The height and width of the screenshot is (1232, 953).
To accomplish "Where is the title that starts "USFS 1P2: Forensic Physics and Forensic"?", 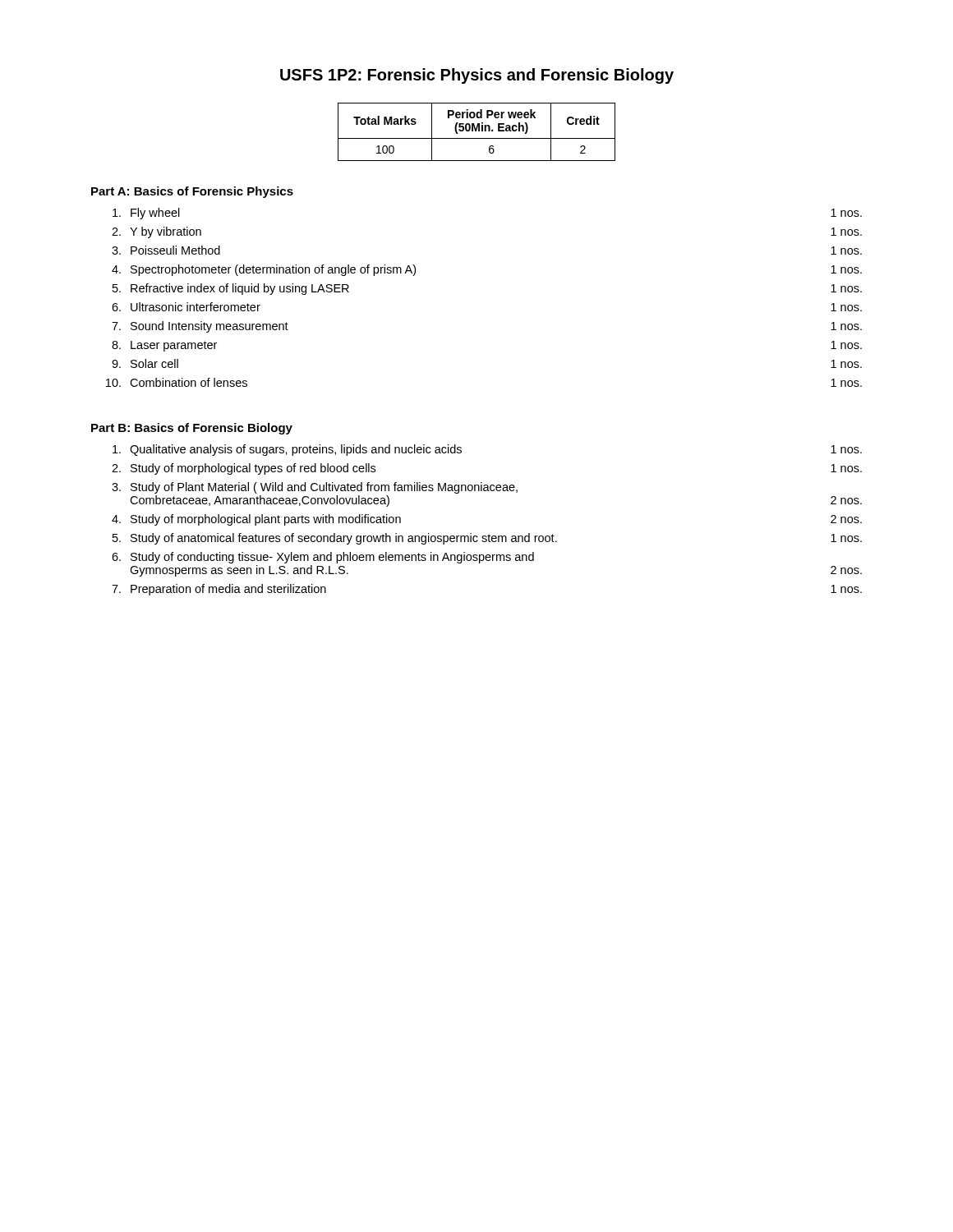I will pyautogui.click(x=476, y=75).
